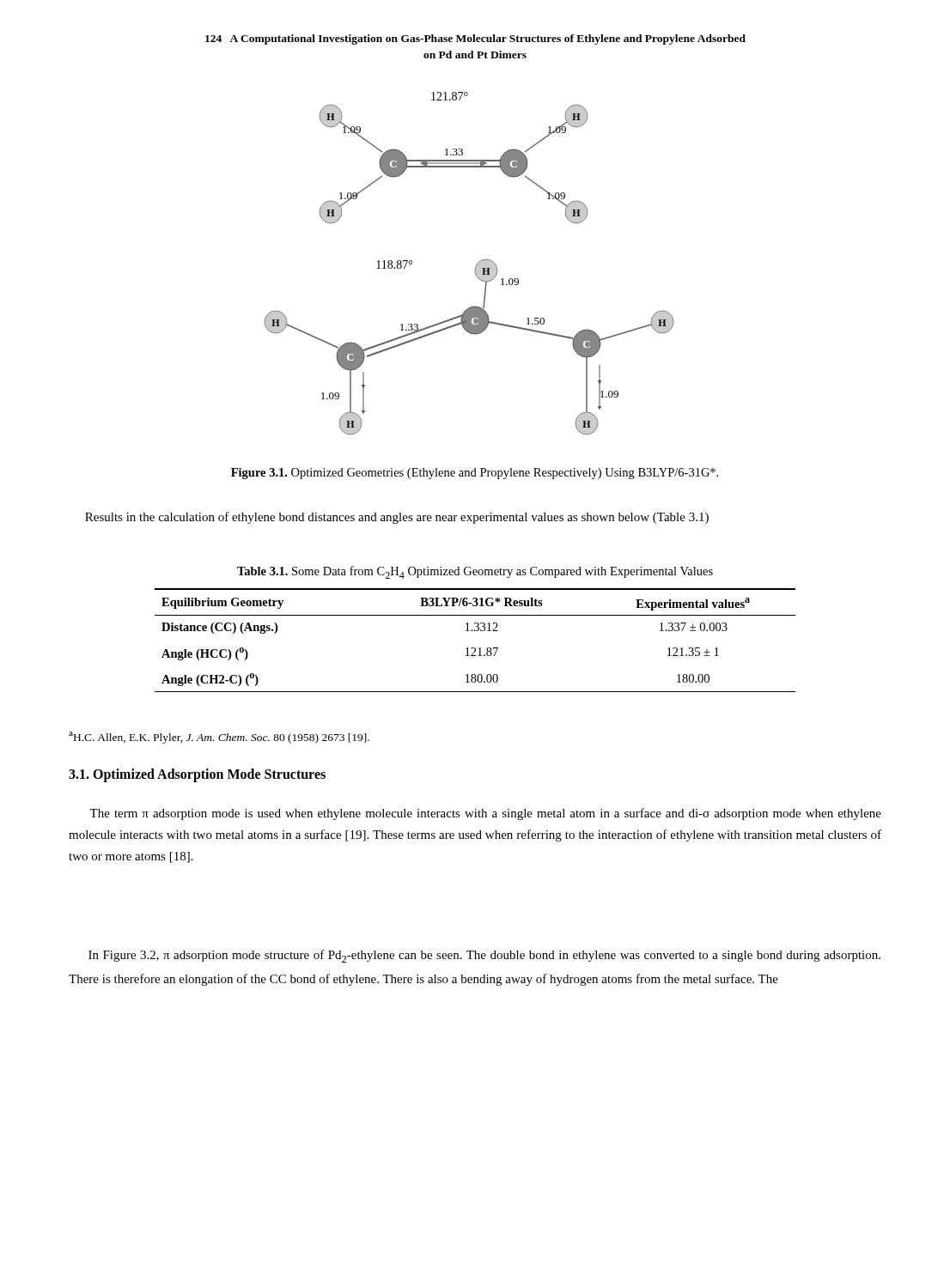Point to "3.1. Optimized Adsorption Mode Structures"

pos(197,774)
